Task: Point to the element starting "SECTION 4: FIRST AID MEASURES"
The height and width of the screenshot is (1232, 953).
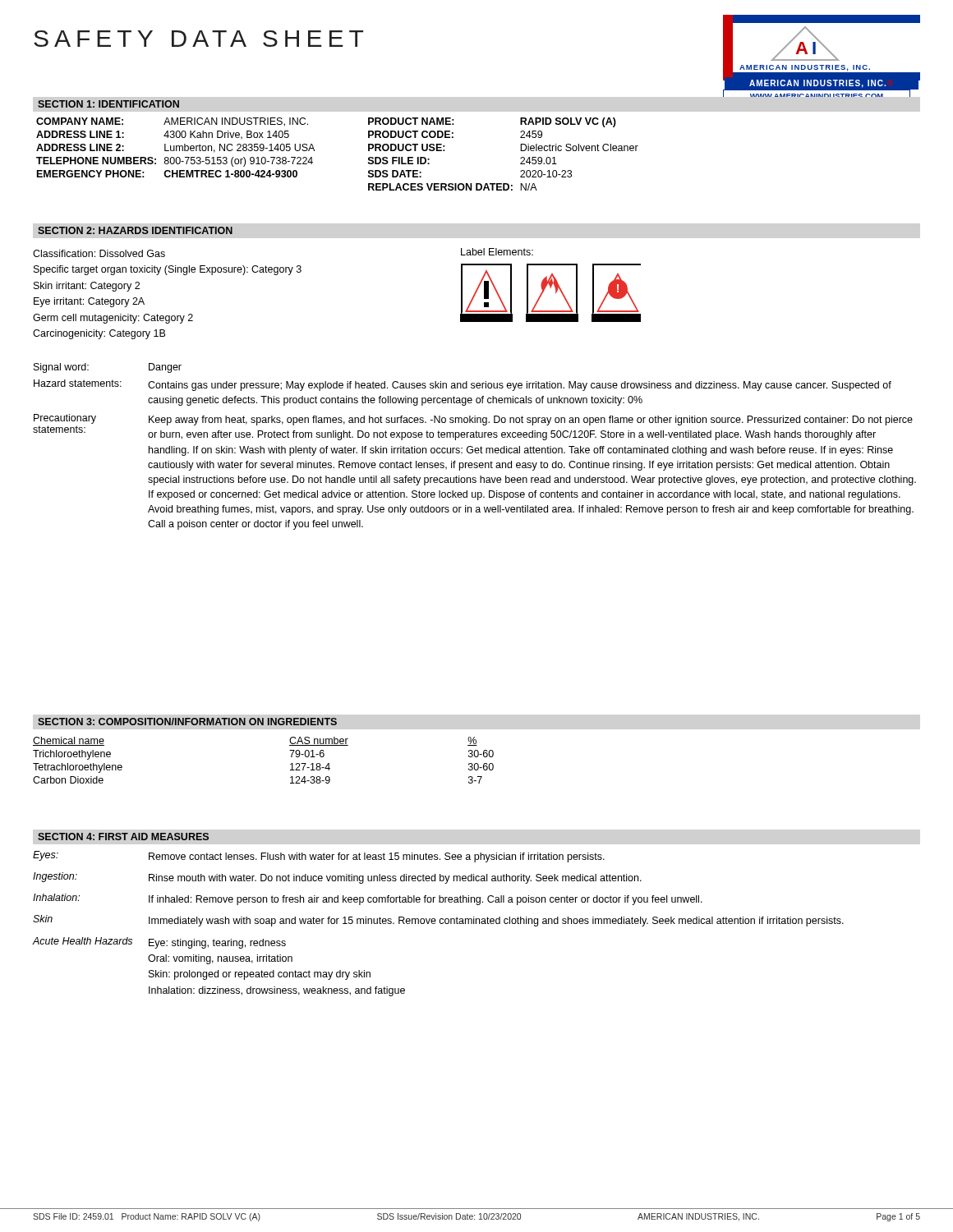Action: click(123, 837)
